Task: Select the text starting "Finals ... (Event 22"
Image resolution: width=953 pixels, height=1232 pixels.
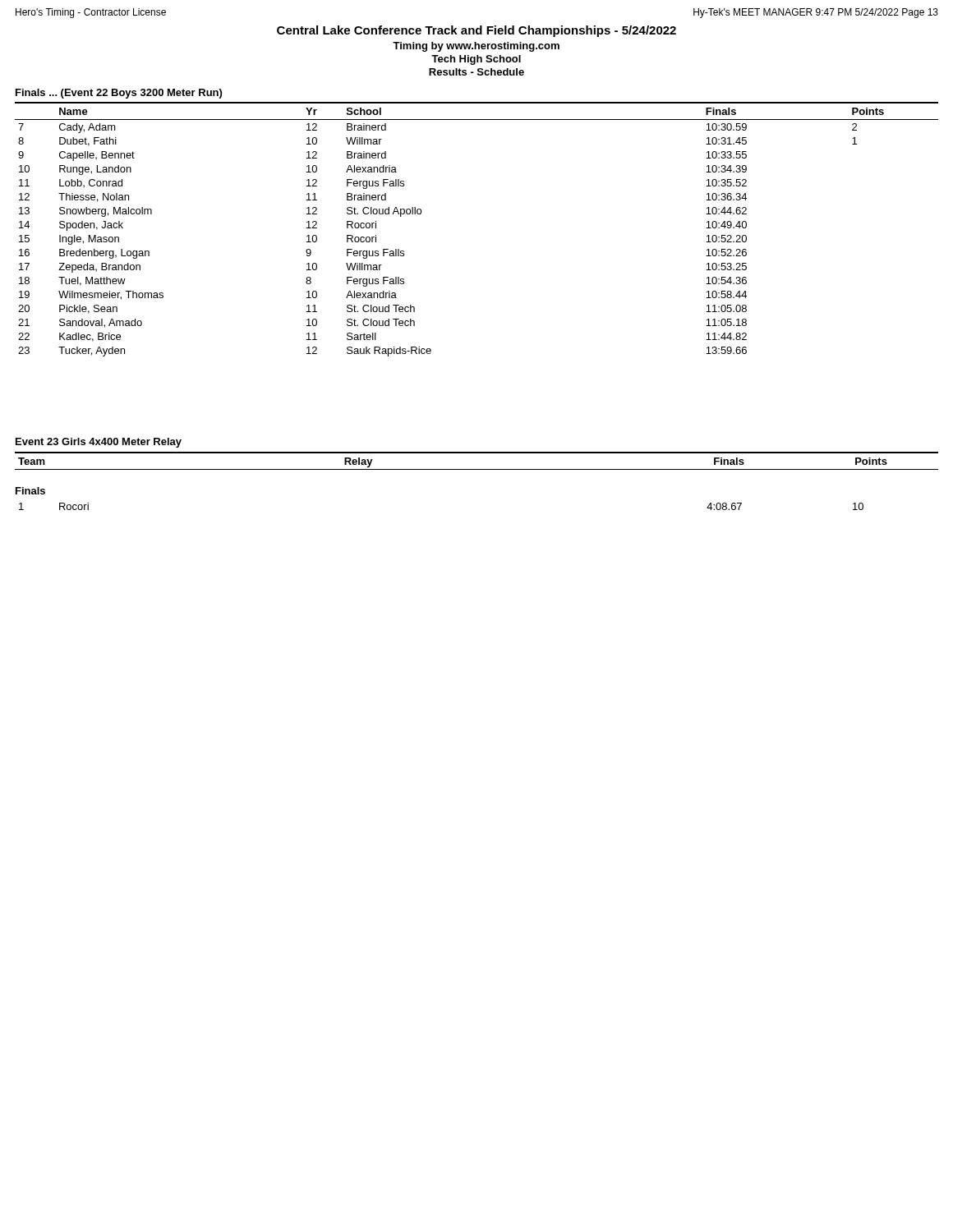Action: [x=119, y=92]
